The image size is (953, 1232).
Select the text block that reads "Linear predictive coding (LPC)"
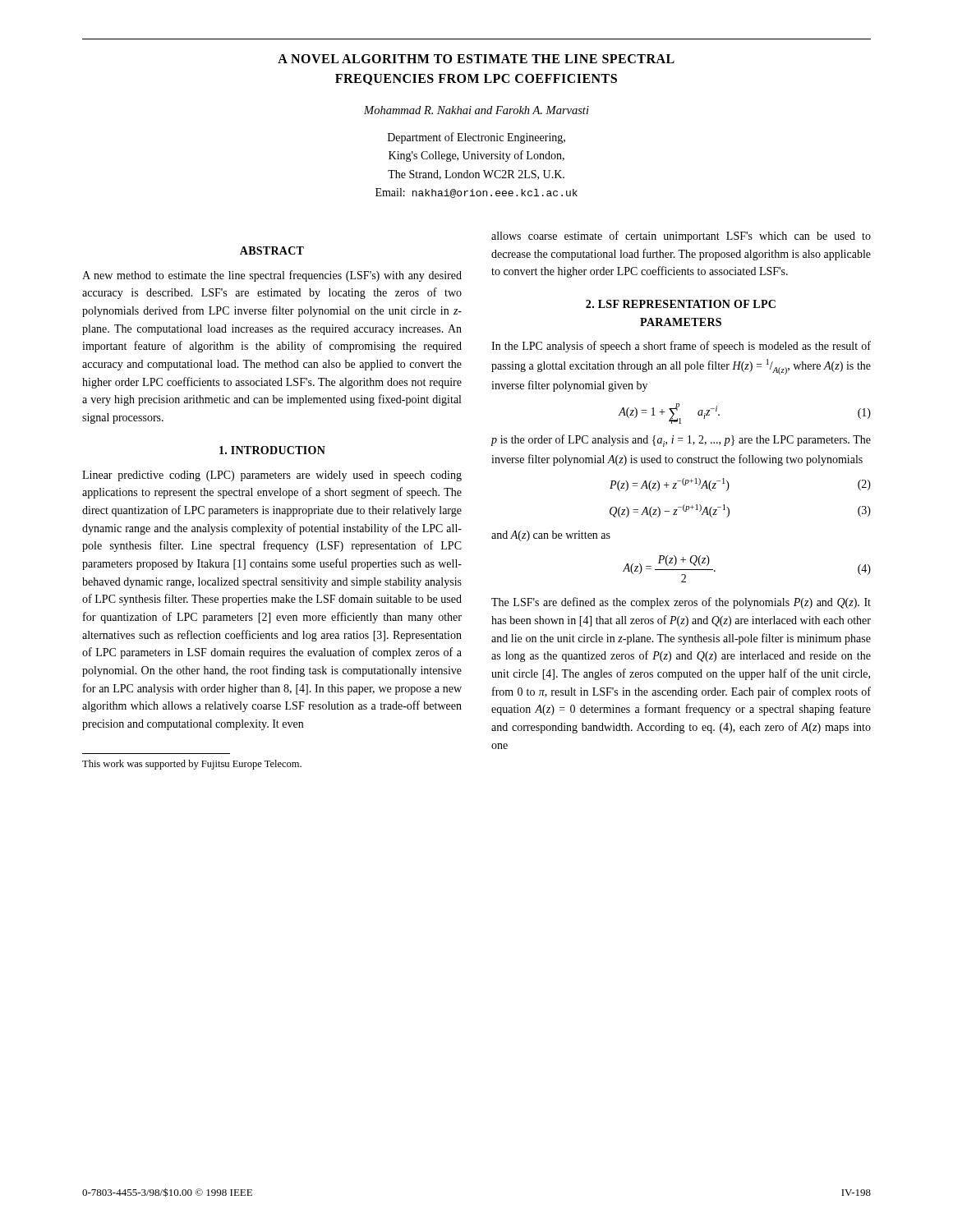(272, 600)
